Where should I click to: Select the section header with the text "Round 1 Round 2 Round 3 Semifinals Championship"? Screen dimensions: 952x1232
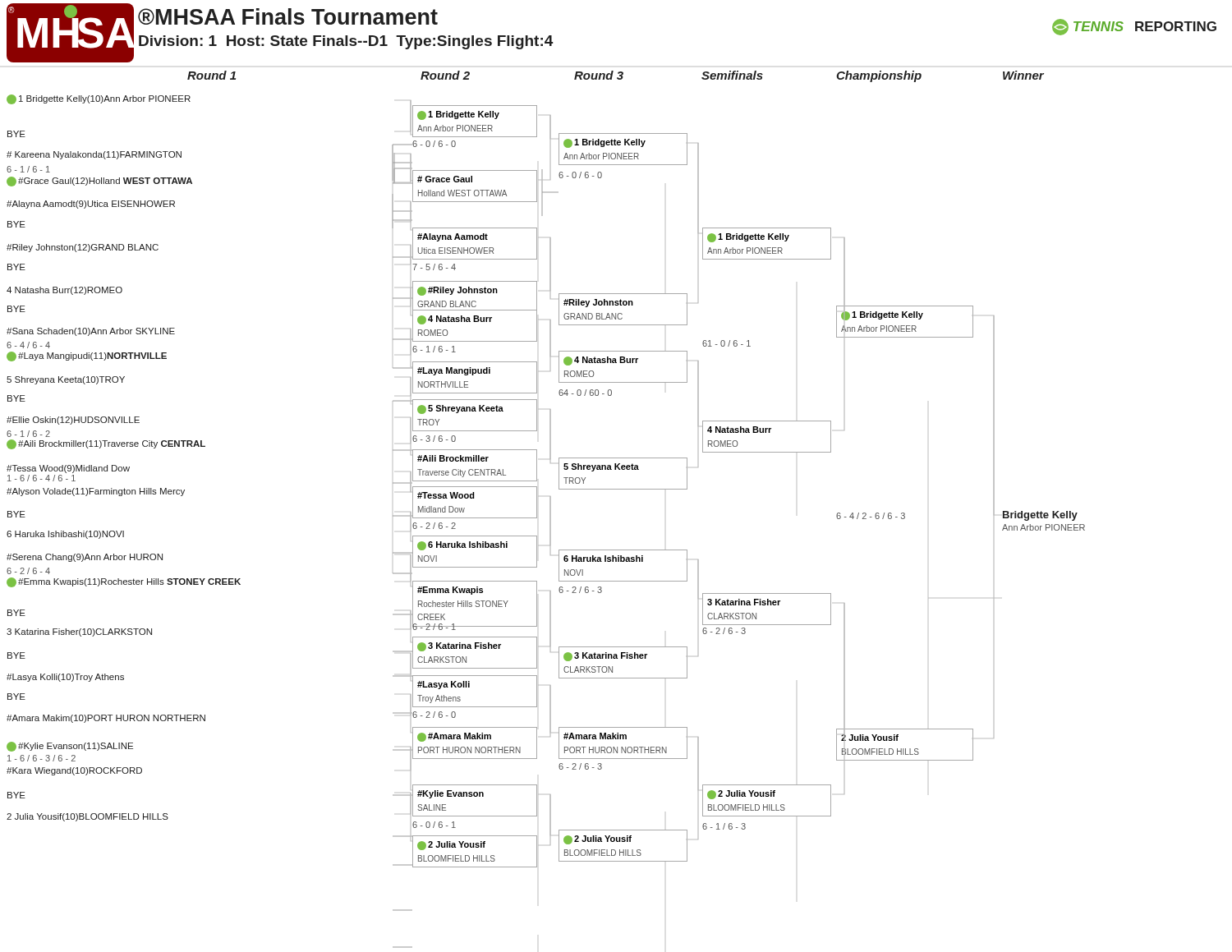615,75
